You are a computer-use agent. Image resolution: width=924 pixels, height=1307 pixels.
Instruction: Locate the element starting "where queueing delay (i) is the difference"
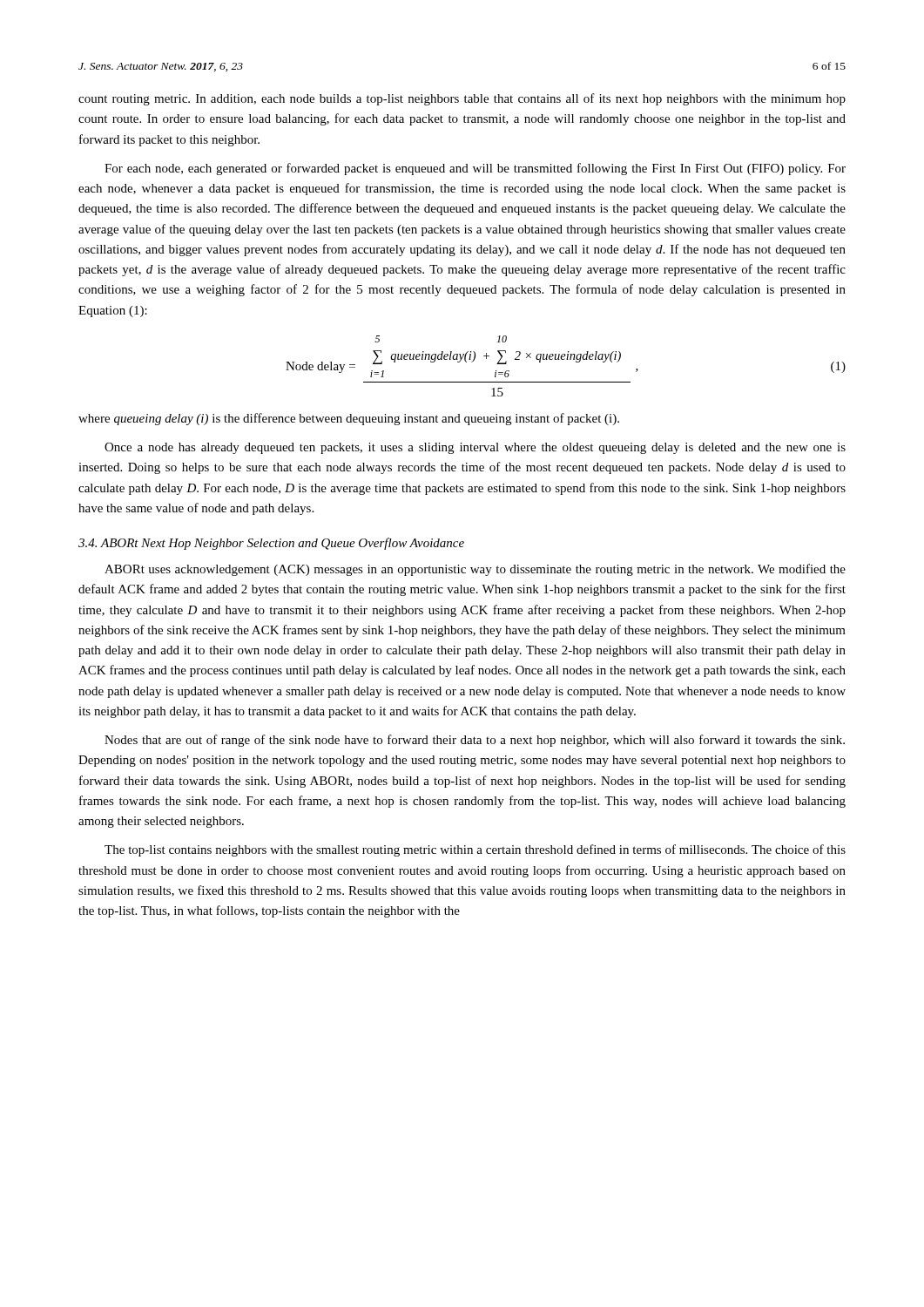click(x=462, y=419)
